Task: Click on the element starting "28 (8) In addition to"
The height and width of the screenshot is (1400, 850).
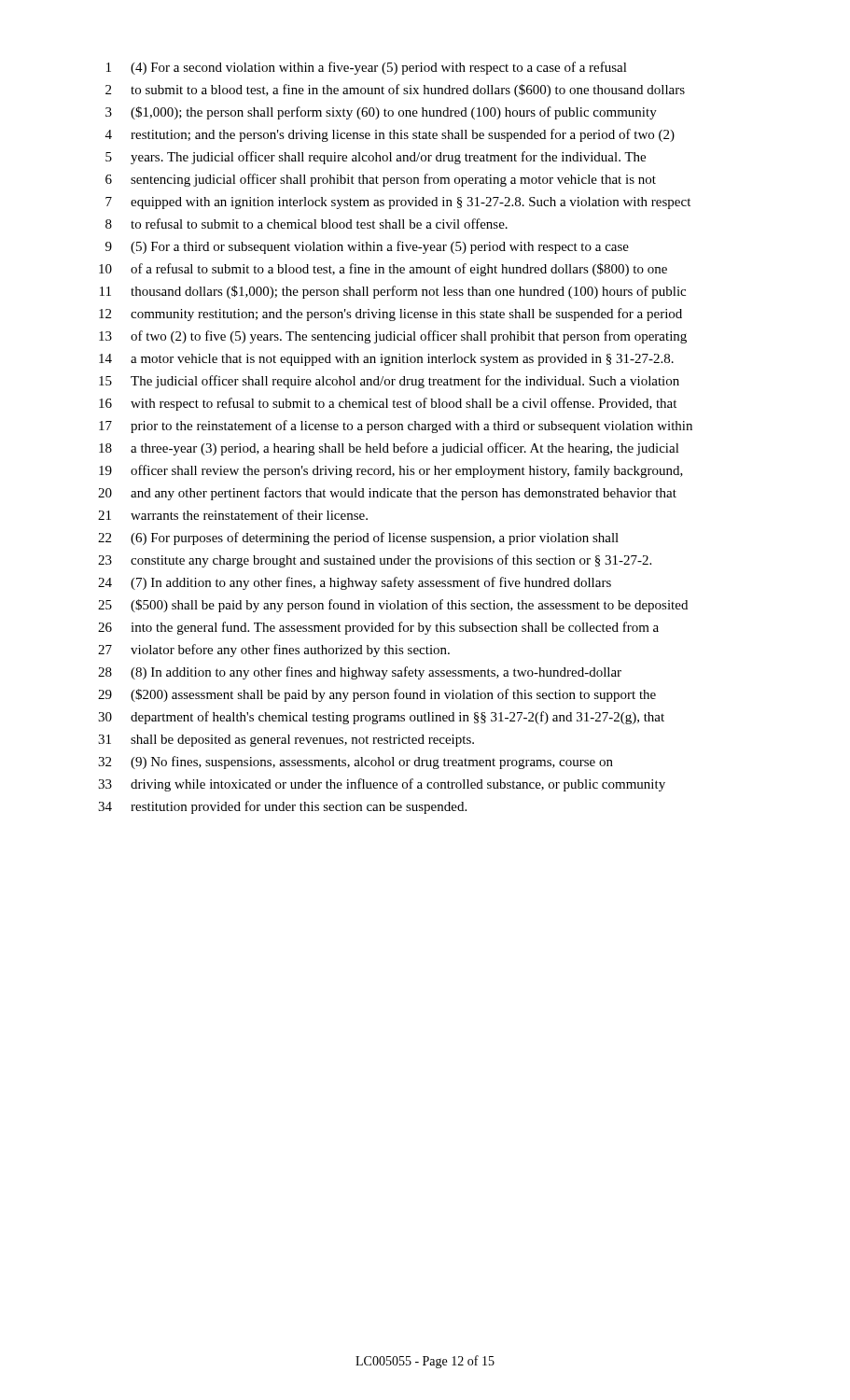Action: tap(425, 672)
